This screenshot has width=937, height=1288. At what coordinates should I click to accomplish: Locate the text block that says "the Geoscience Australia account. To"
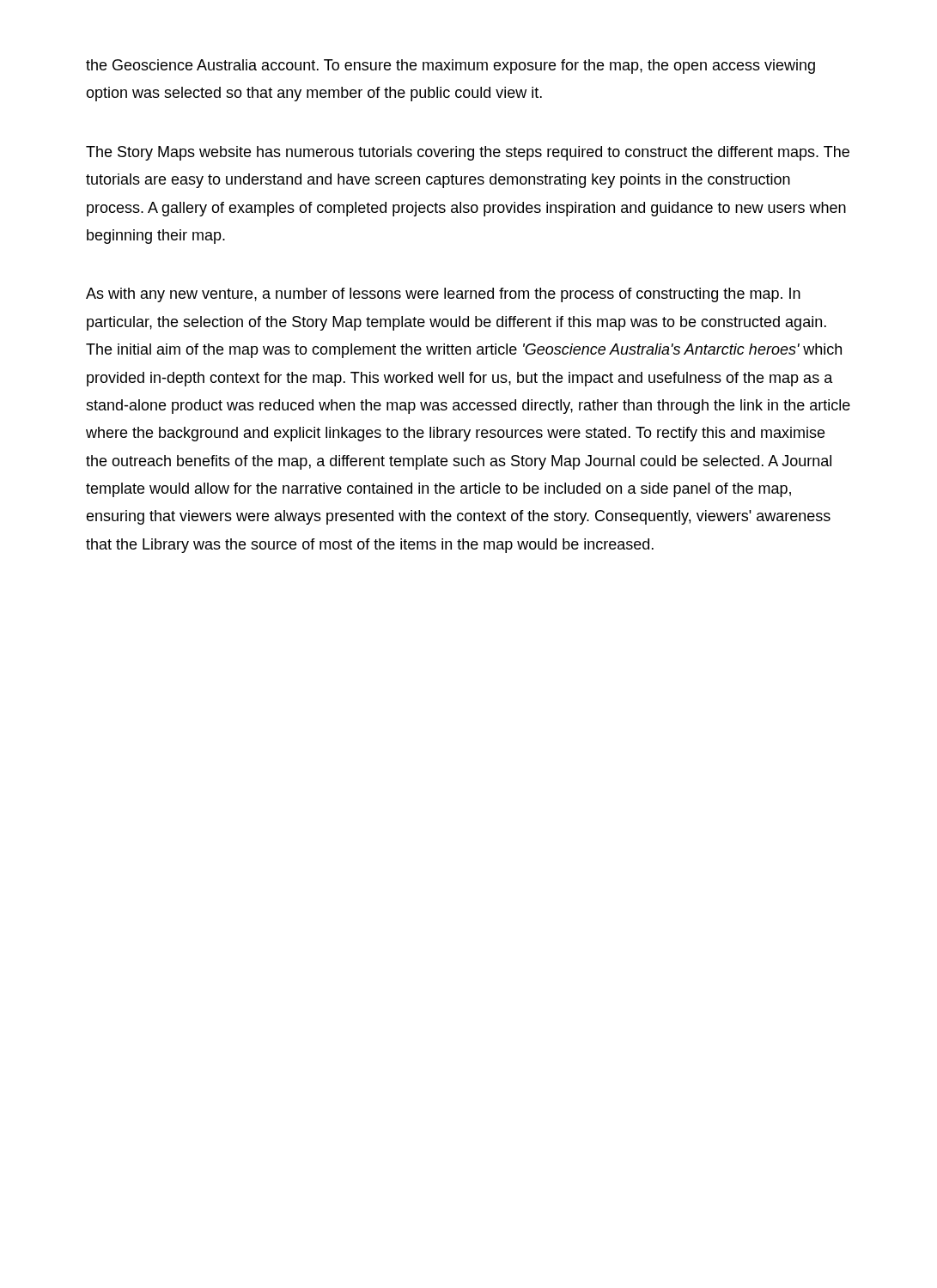[451, 79]
